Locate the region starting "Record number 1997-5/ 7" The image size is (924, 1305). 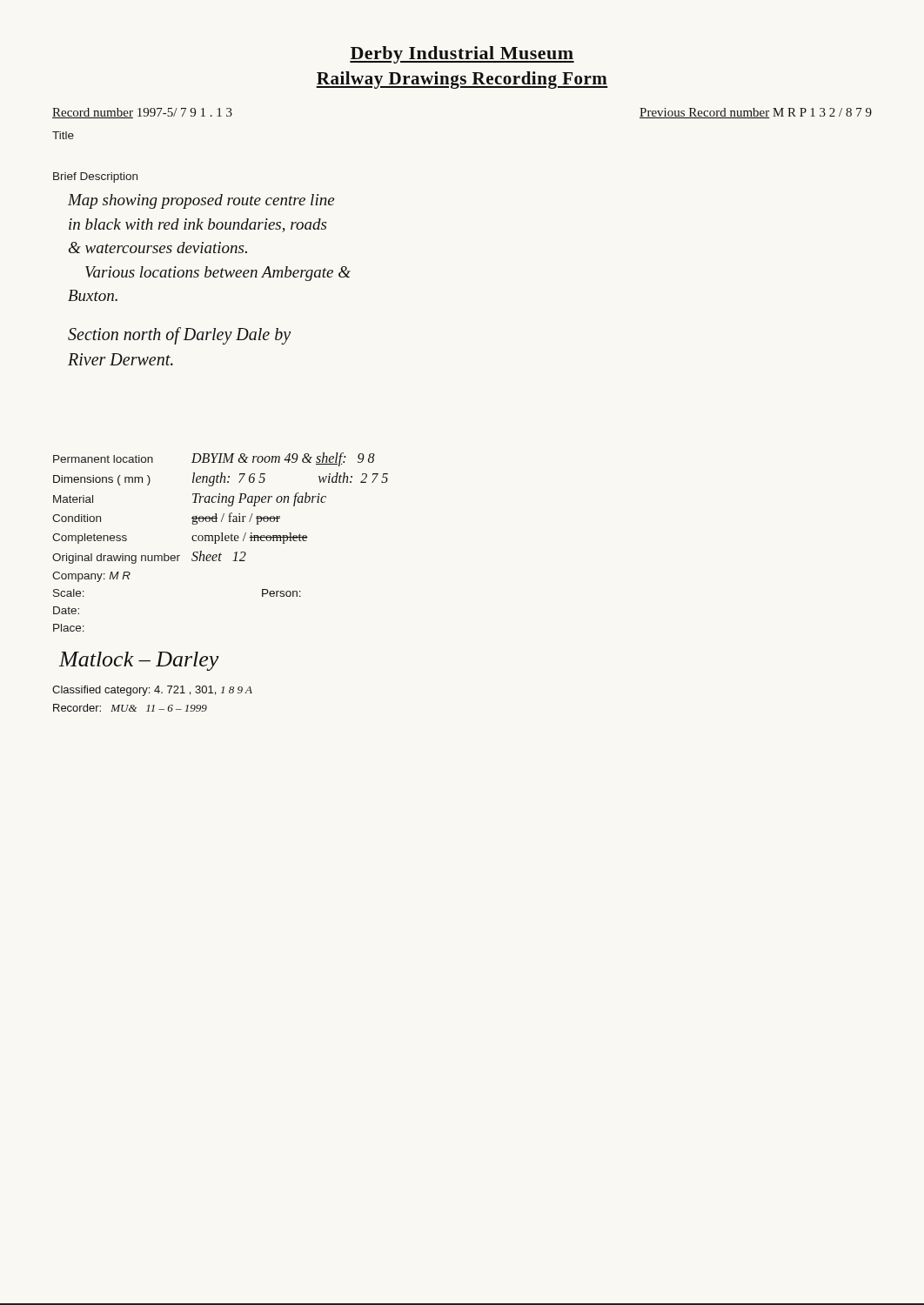click(140, 113)
